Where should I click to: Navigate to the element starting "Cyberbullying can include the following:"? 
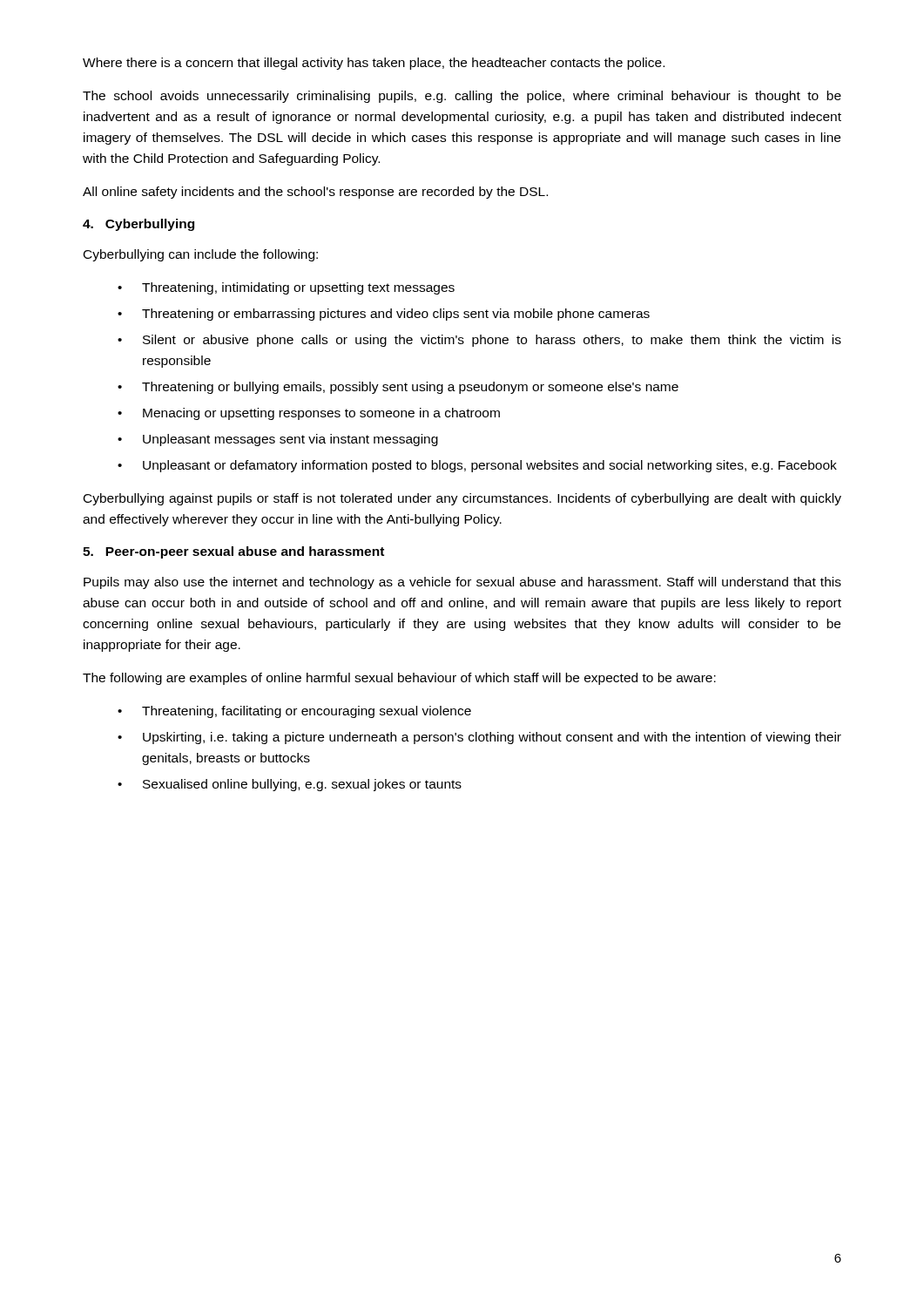[x=201, y=254]
